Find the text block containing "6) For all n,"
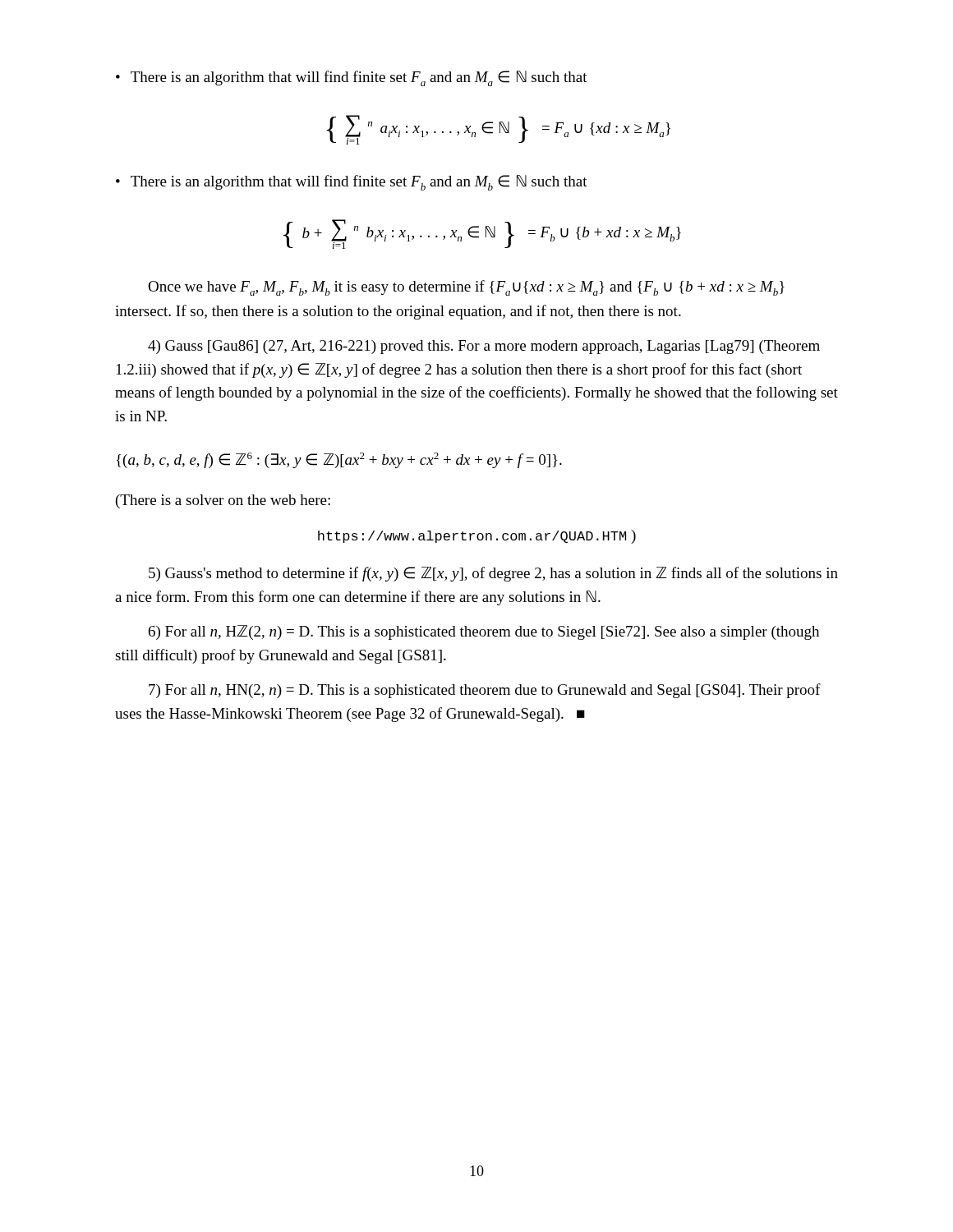Screen dimensions: 1232x953 467,643
